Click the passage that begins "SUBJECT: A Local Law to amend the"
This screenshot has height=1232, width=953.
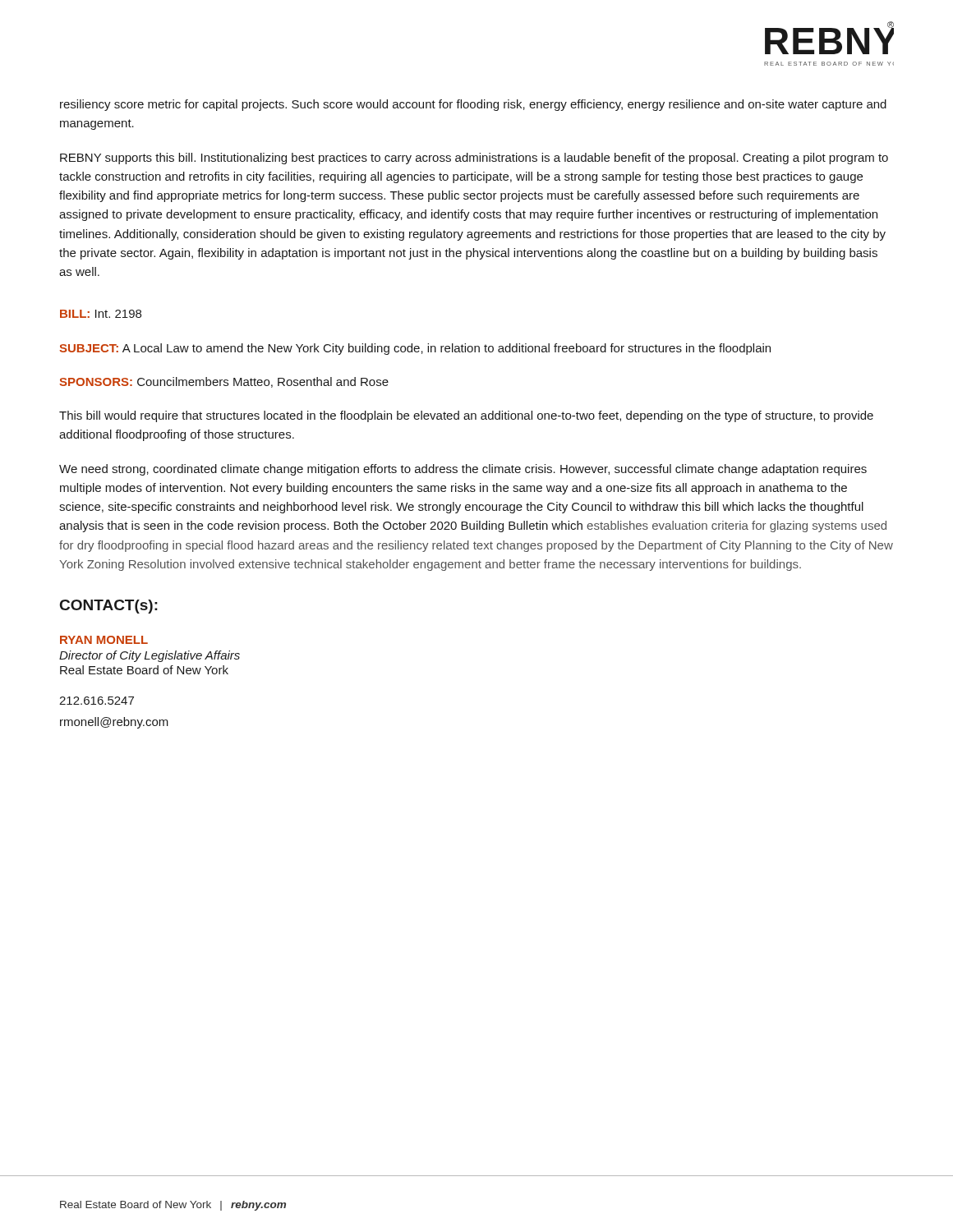pos(415,347)
